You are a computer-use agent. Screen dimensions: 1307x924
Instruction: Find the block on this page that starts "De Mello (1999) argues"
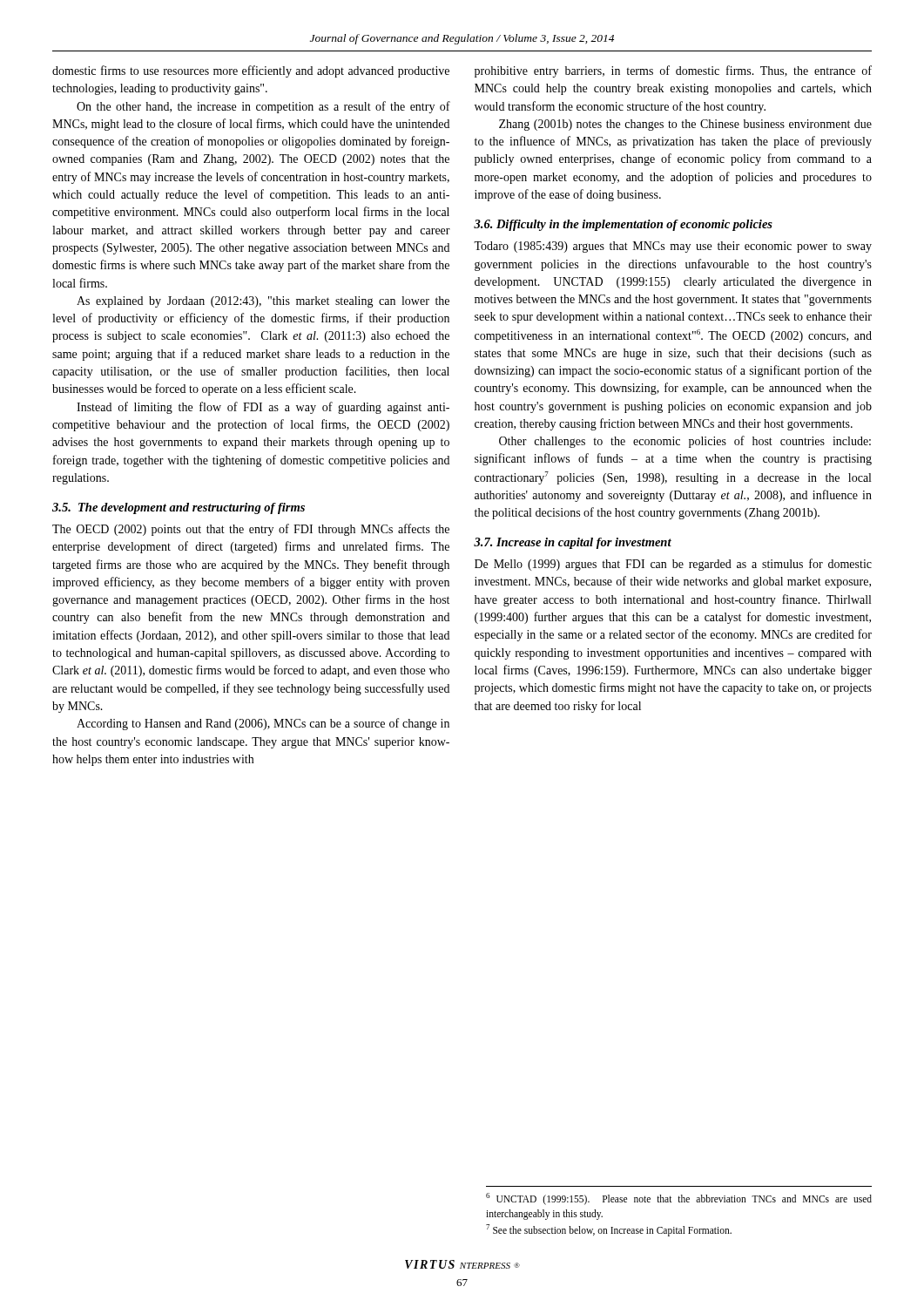click(673, 636)
